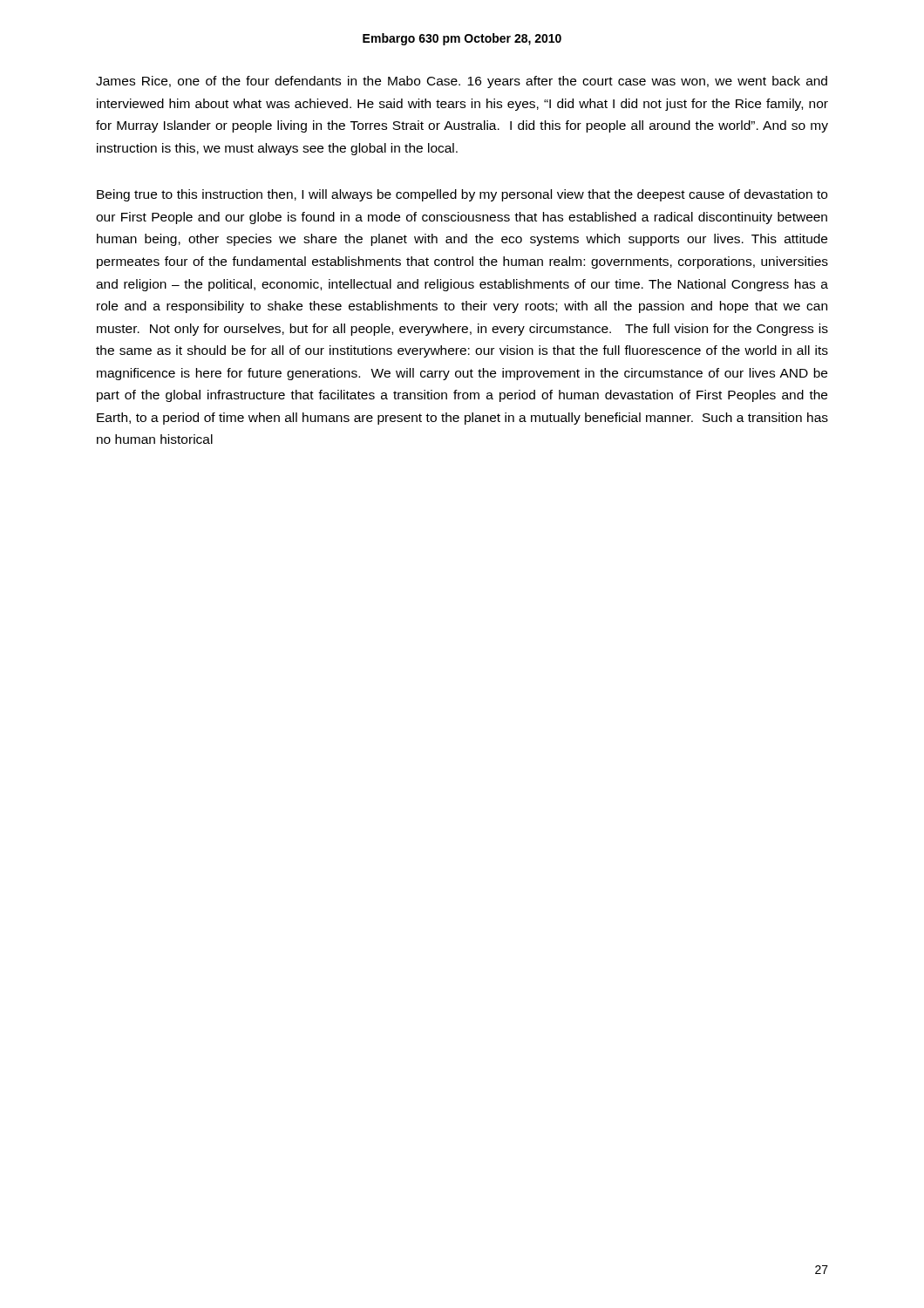Where is the passage that starts "James Rice, one of the"?
924x1308 pixels.
(x=462, y=114)
